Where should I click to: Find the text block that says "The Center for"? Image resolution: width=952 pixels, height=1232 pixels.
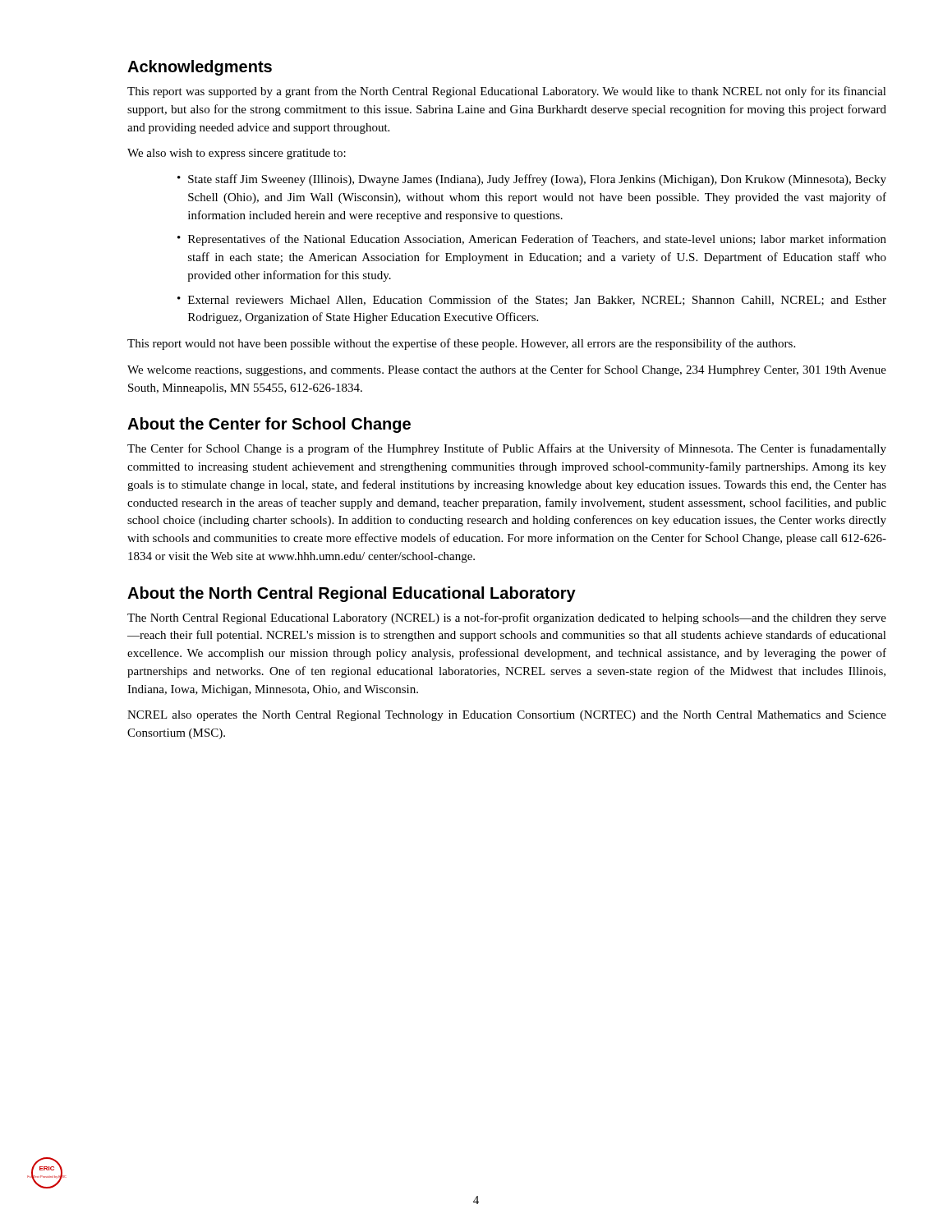pos(507,503)
